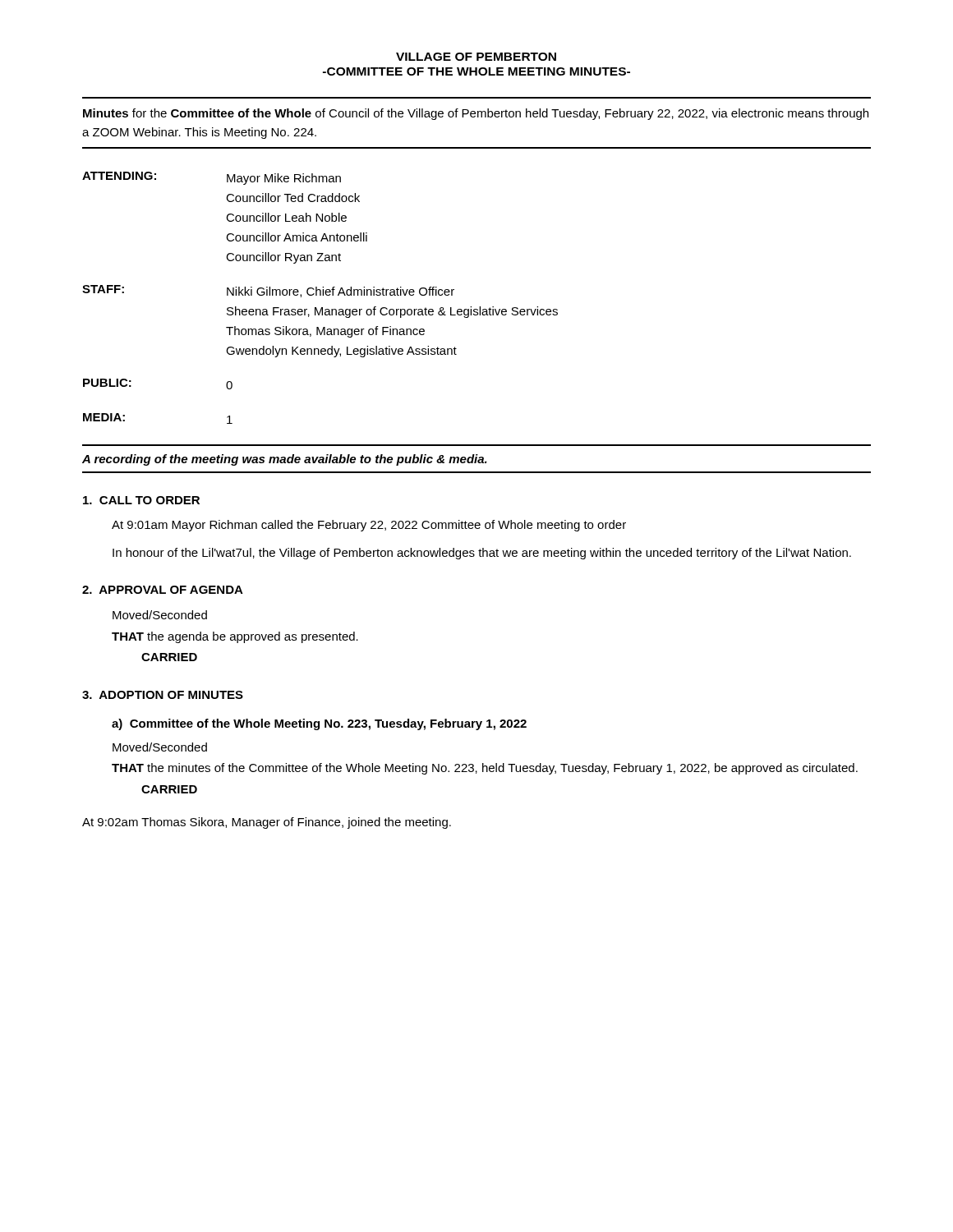Viewport: 953px width, 1232px height.
Task: Locate the text block starting "Moved/Seconded THAT the agenda"
Action: [235, 636]
